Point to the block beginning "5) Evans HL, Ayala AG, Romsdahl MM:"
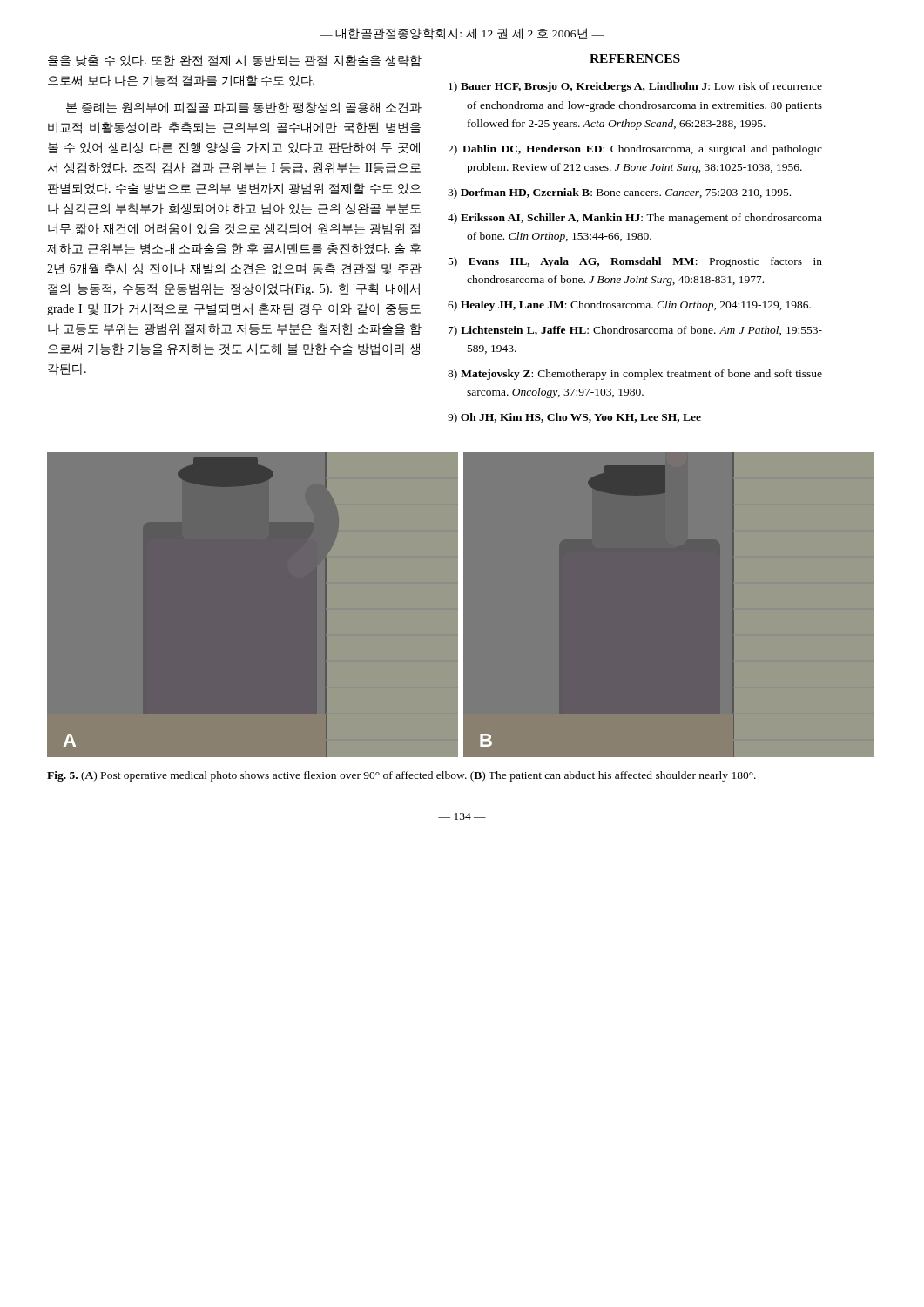Viewport: 924px width, 1307px height. (635, 270)
